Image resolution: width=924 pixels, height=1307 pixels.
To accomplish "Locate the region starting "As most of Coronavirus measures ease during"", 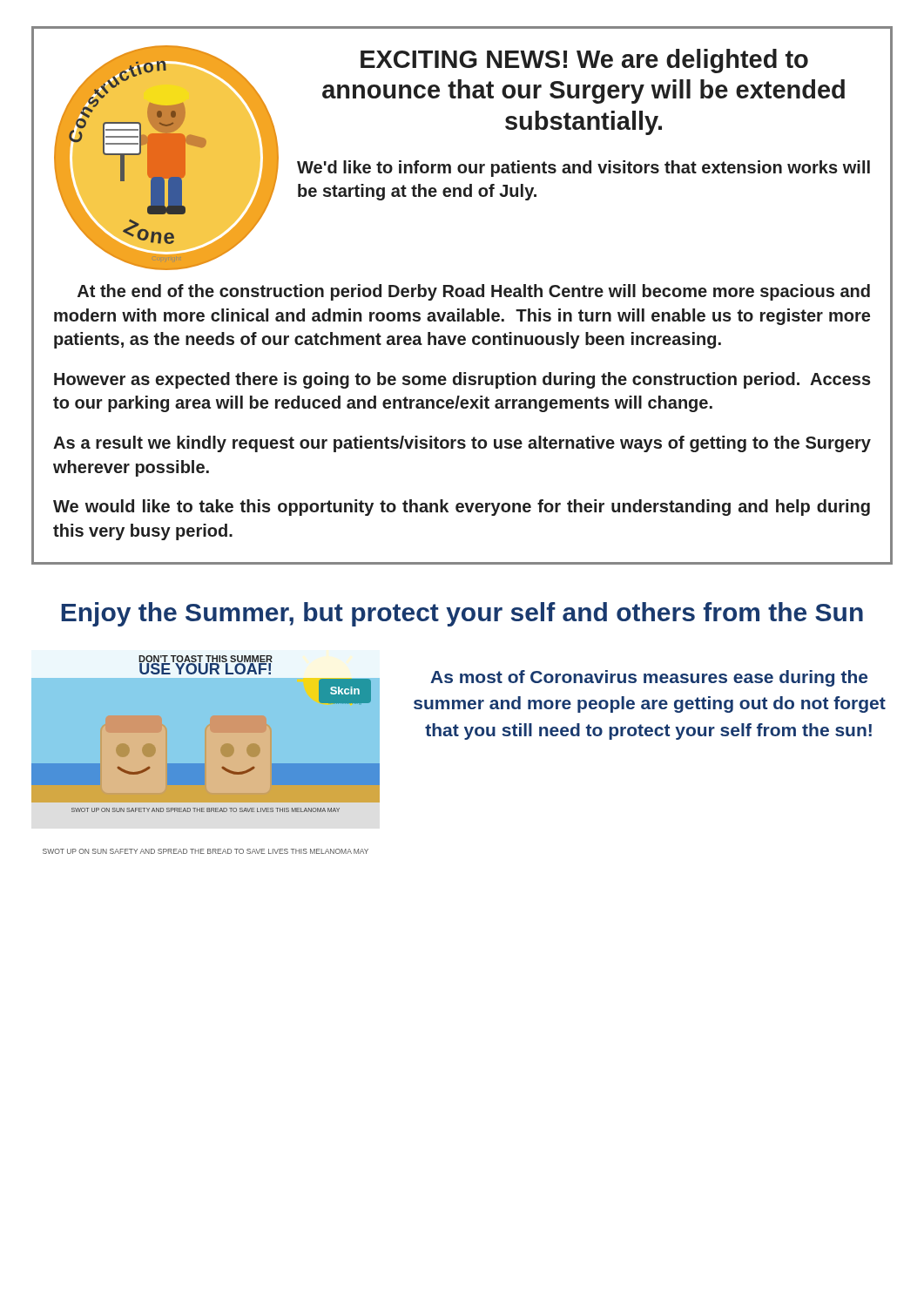I will pyautogui.click(x=649, y=703).
